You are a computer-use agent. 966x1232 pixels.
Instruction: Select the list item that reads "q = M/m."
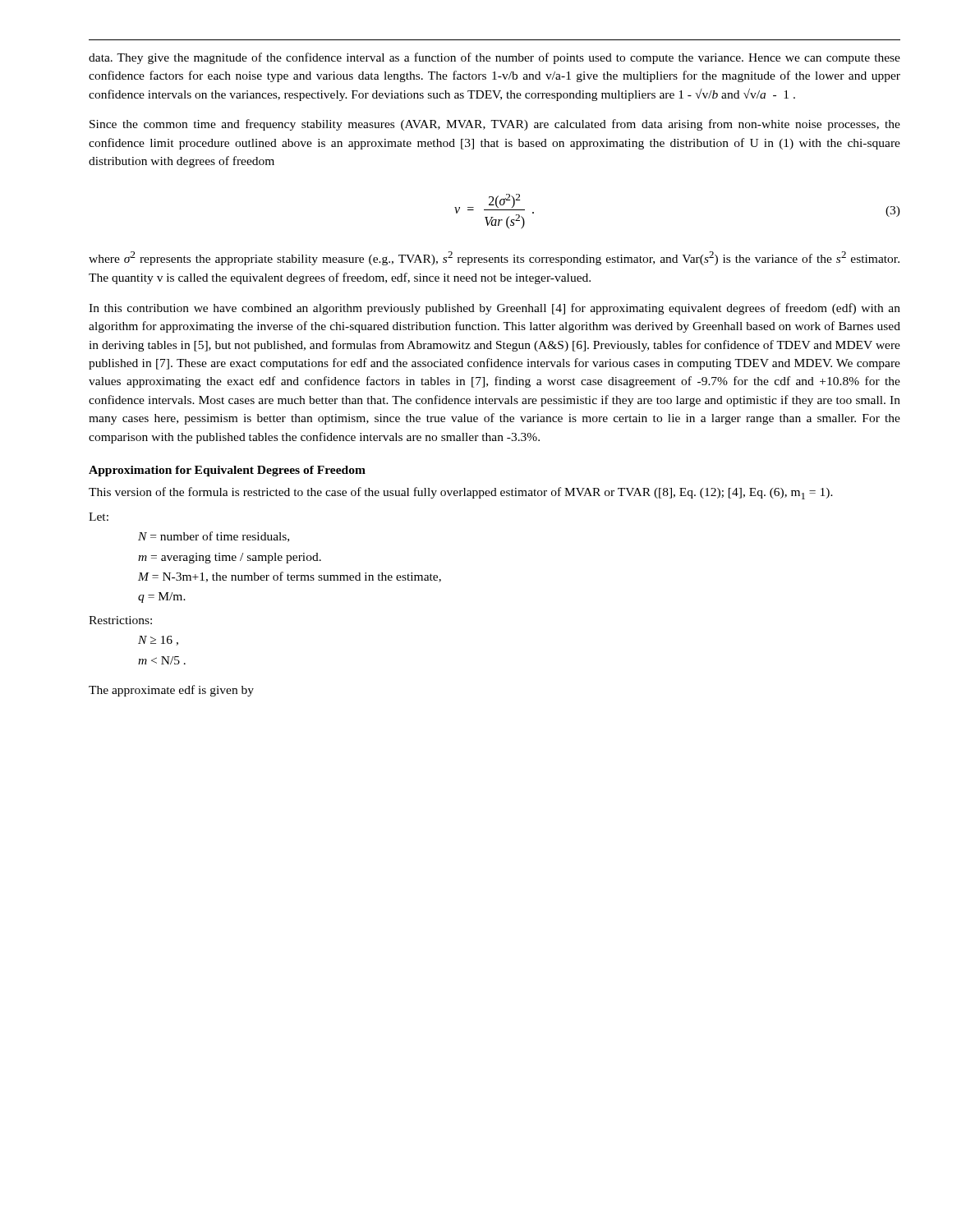[162, 598]
